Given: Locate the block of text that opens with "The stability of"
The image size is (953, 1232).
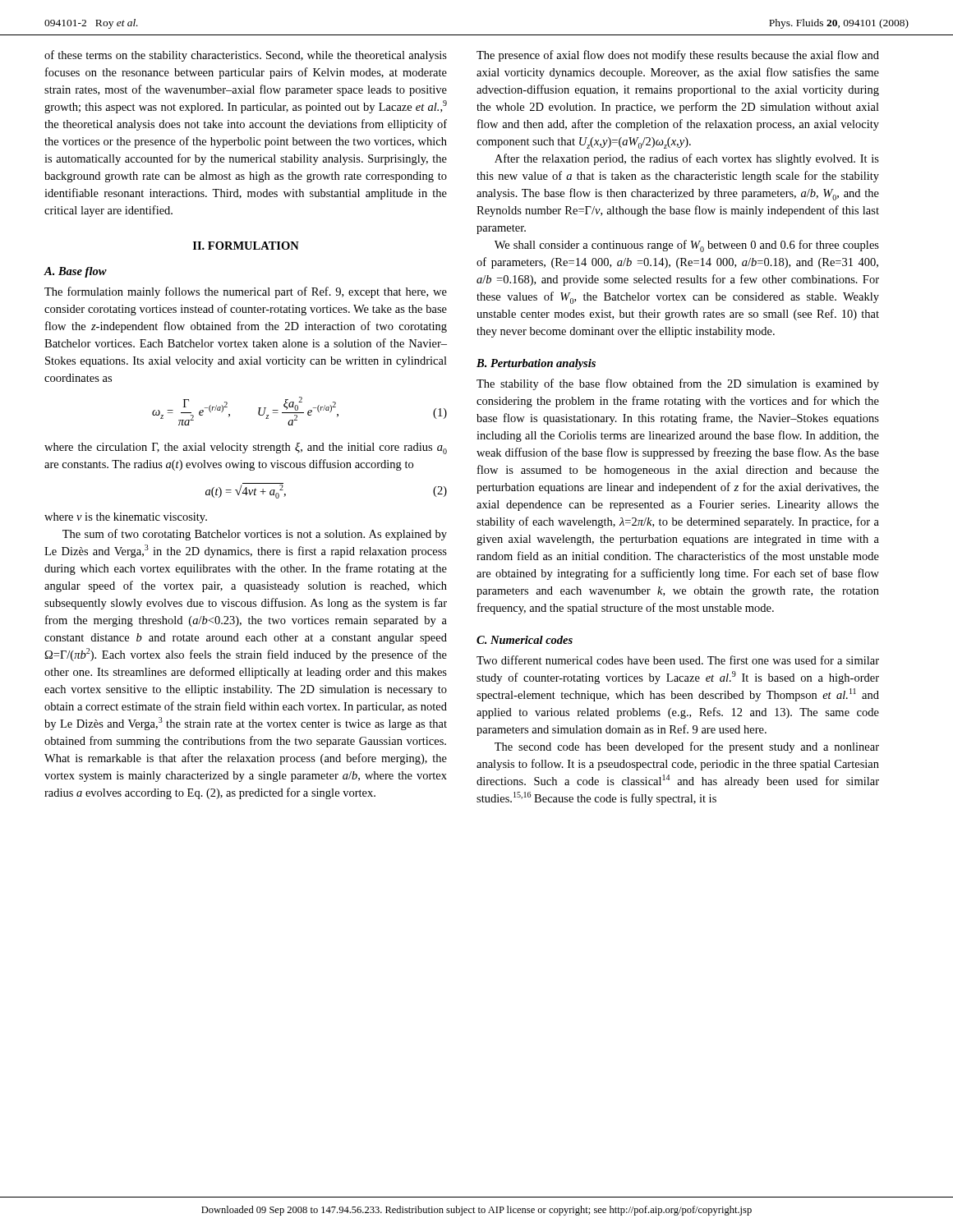Looking at the screenshot, I should [678, 496].
